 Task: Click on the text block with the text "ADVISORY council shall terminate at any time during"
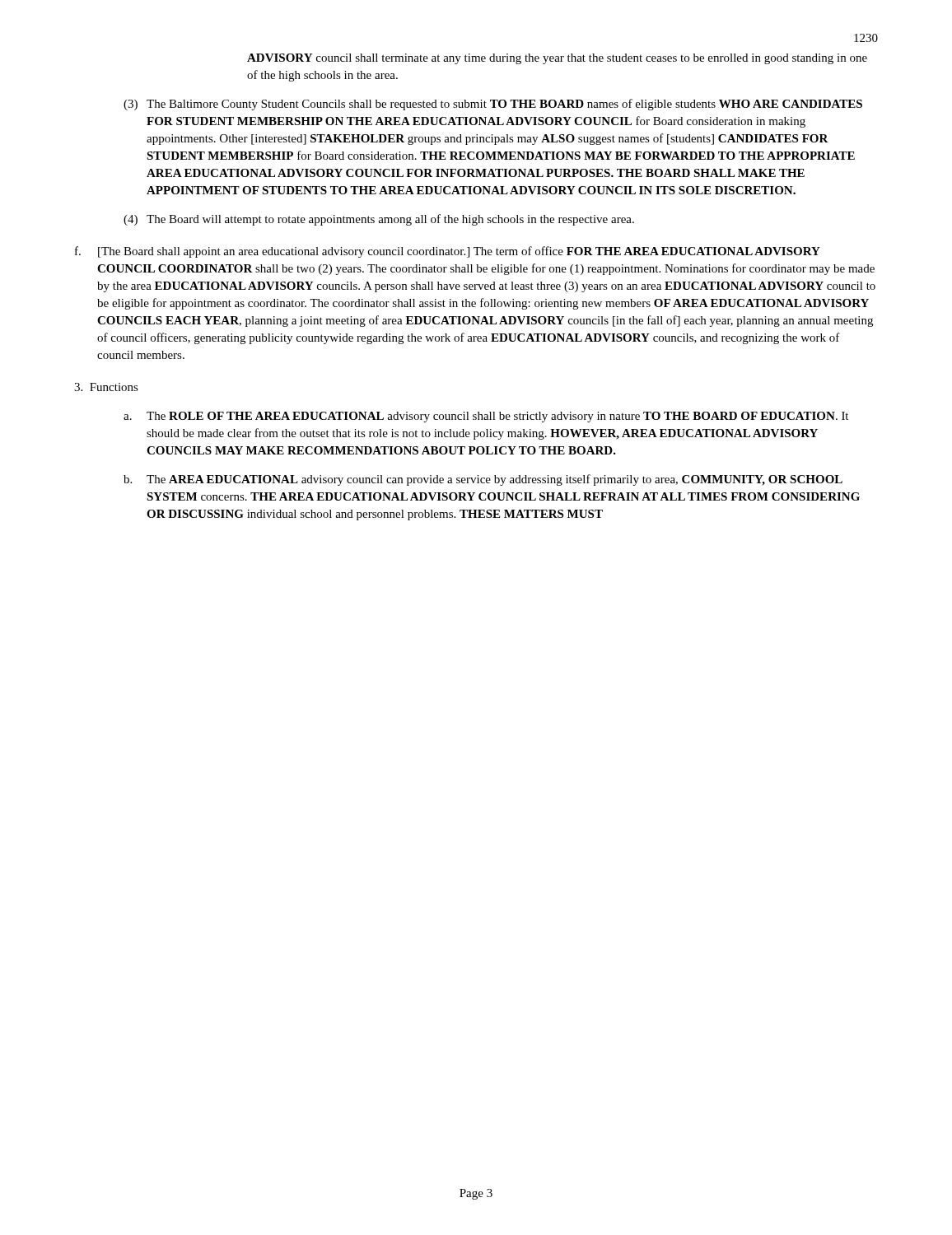click(557, 66)
